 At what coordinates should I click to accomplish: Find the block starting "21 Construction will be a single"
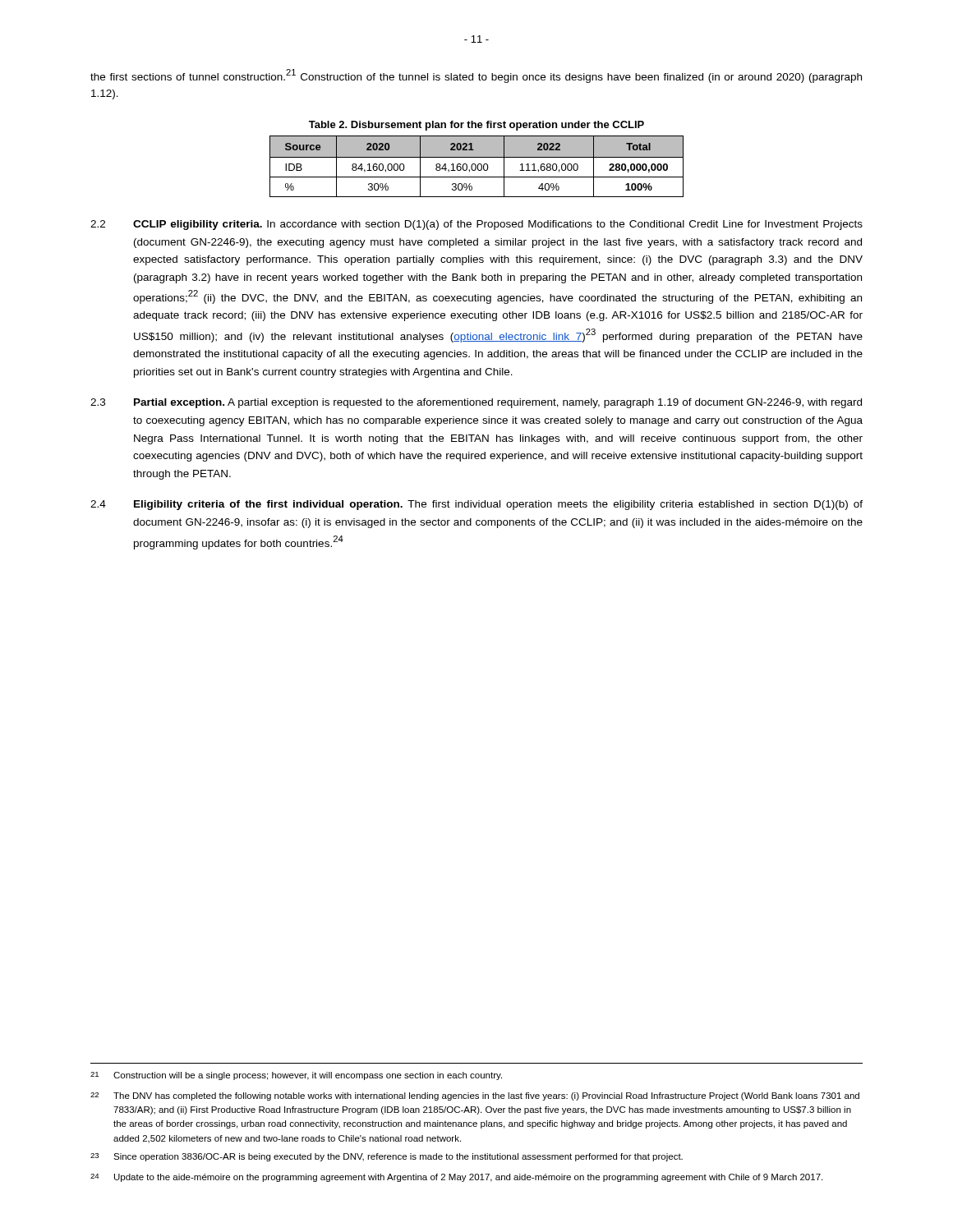(297, 1077)
